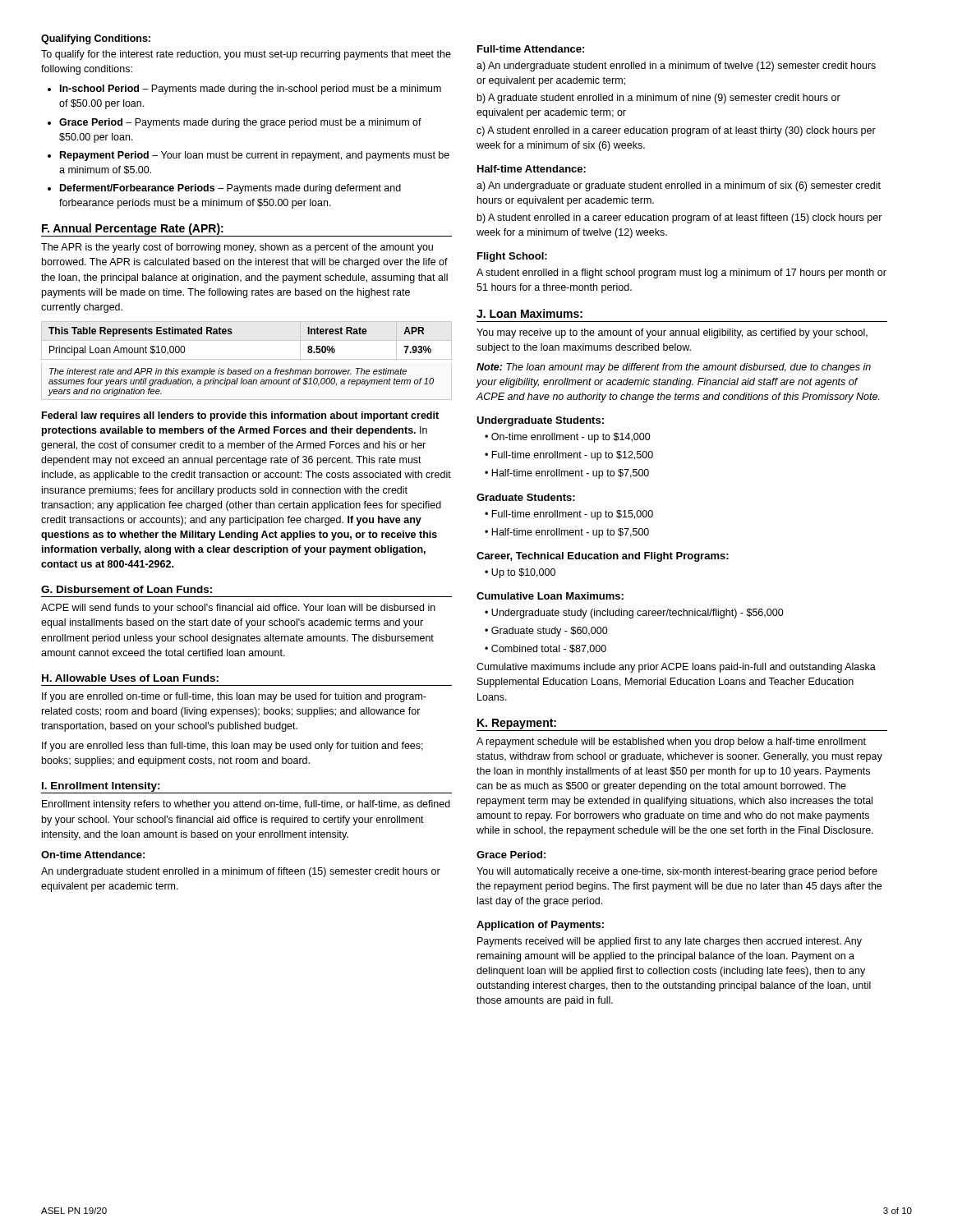Find the list item containing "In-school Period – Payments made during"

click(250, 96)
